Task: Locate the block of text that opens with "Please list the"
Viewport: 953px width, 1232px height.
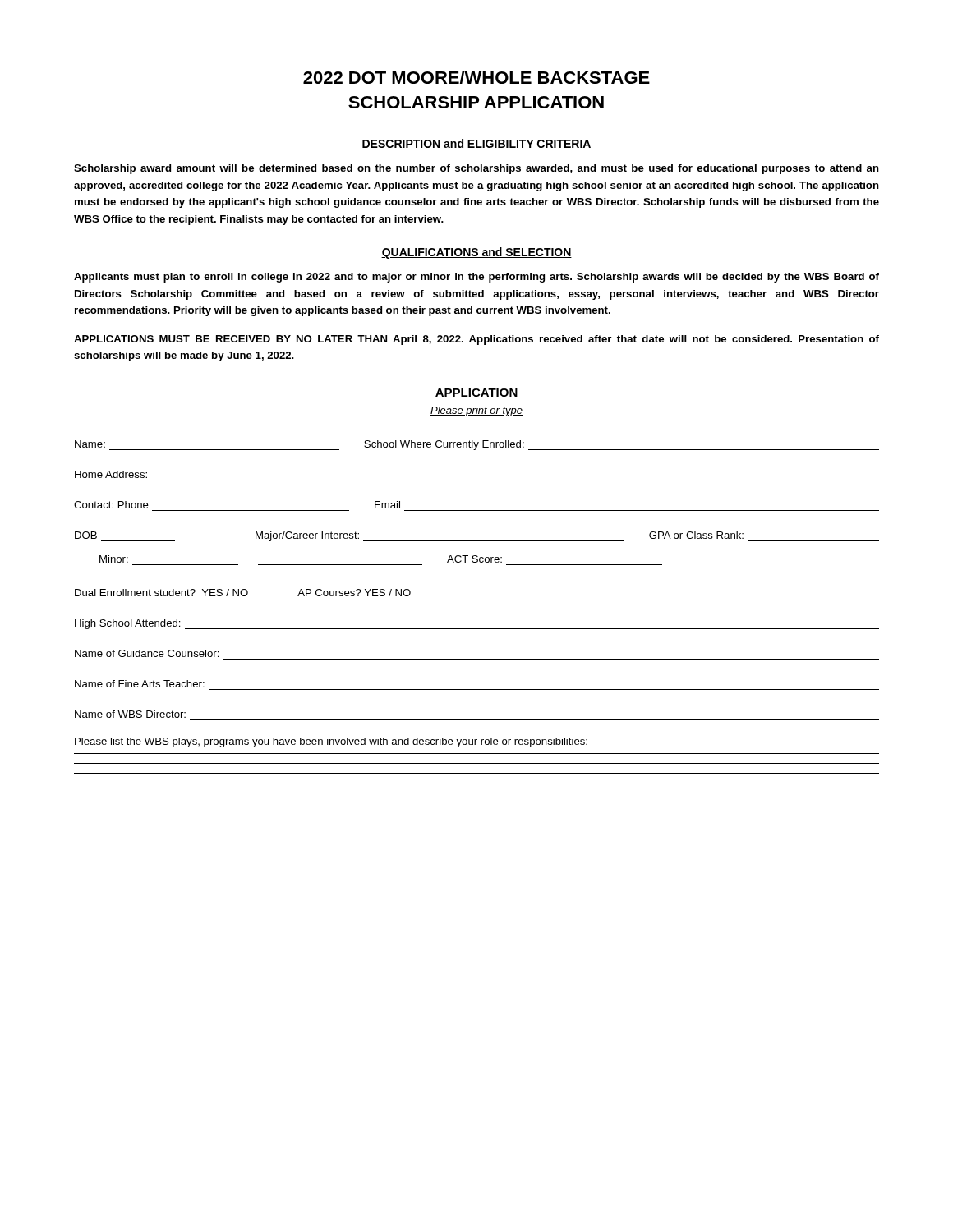Action: 476,755
